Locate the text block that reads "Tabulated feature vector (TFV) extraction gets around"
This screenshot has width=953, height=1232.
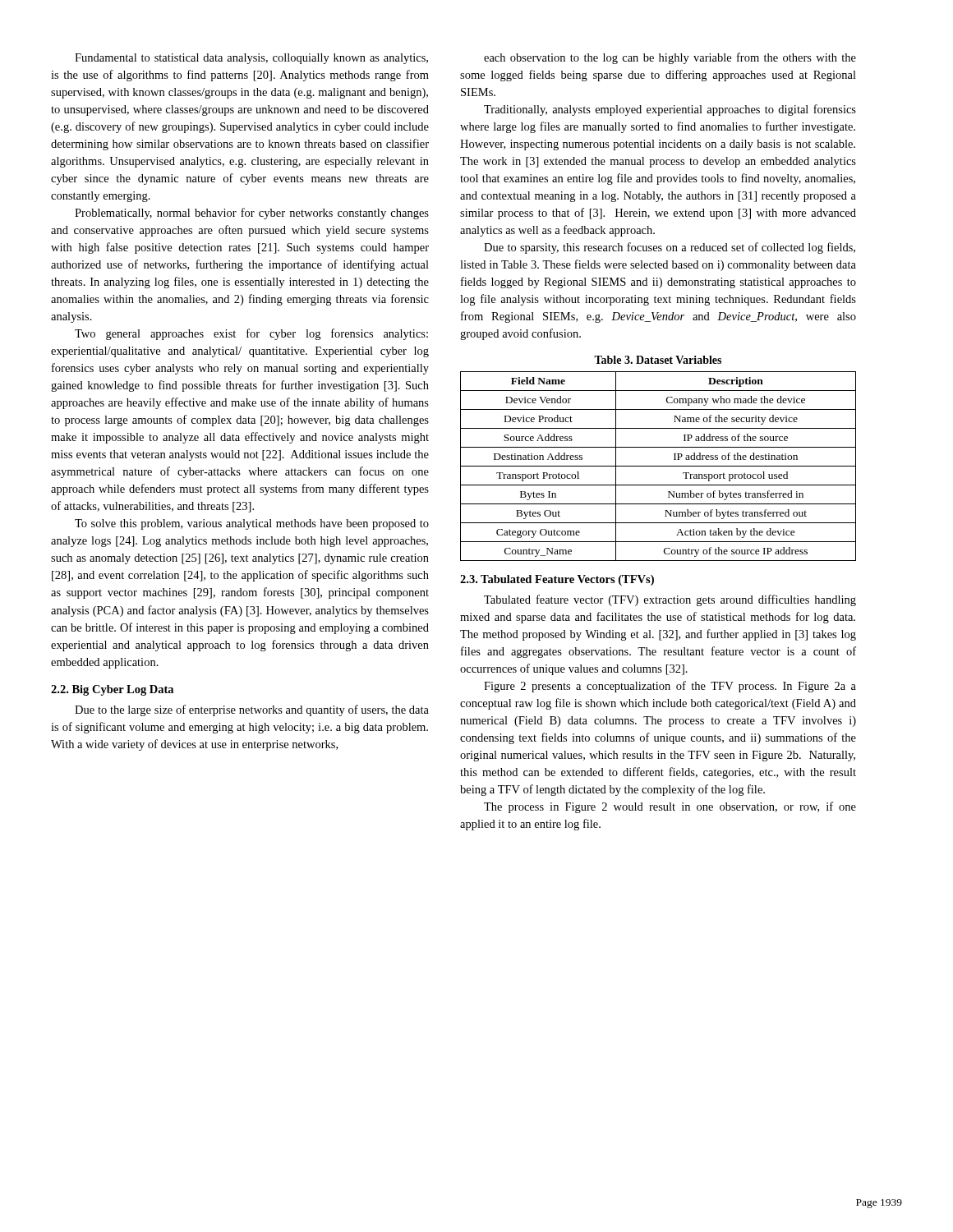coord(658,635)
